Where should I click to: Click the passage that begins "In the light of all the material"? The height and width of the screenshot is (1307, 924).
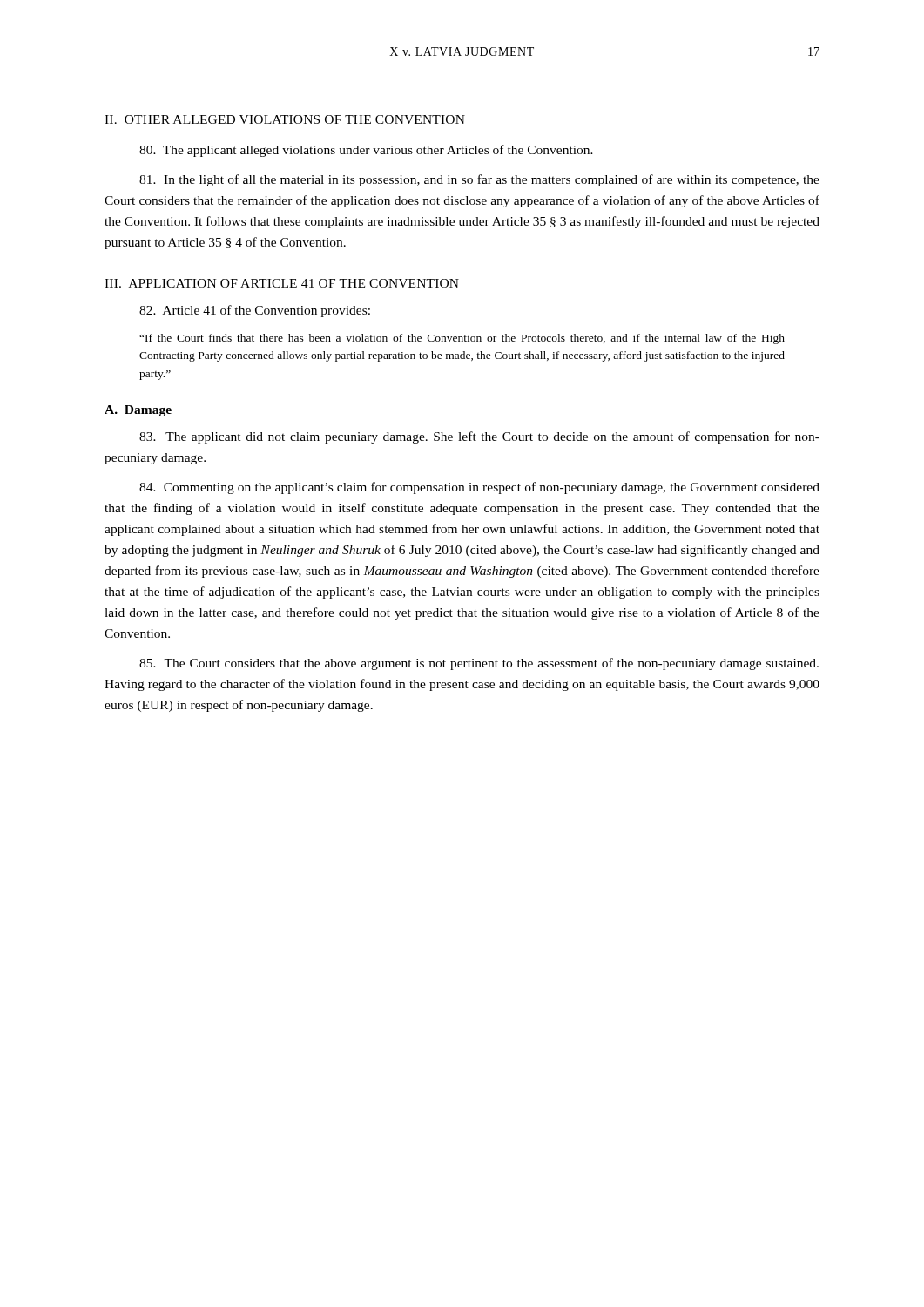[462, 210]
